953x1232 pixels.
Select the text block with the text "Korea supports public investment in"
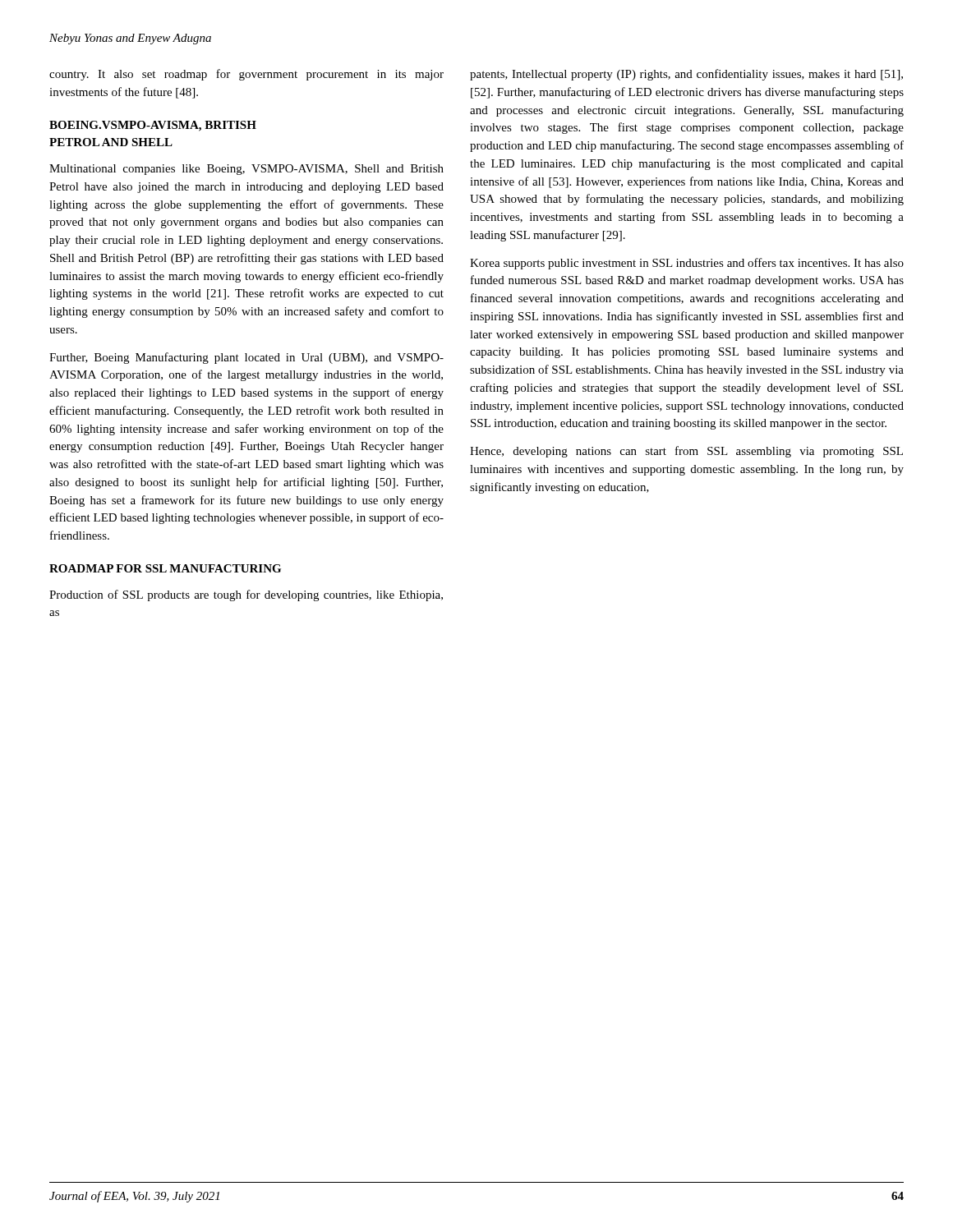pos(687,343)
